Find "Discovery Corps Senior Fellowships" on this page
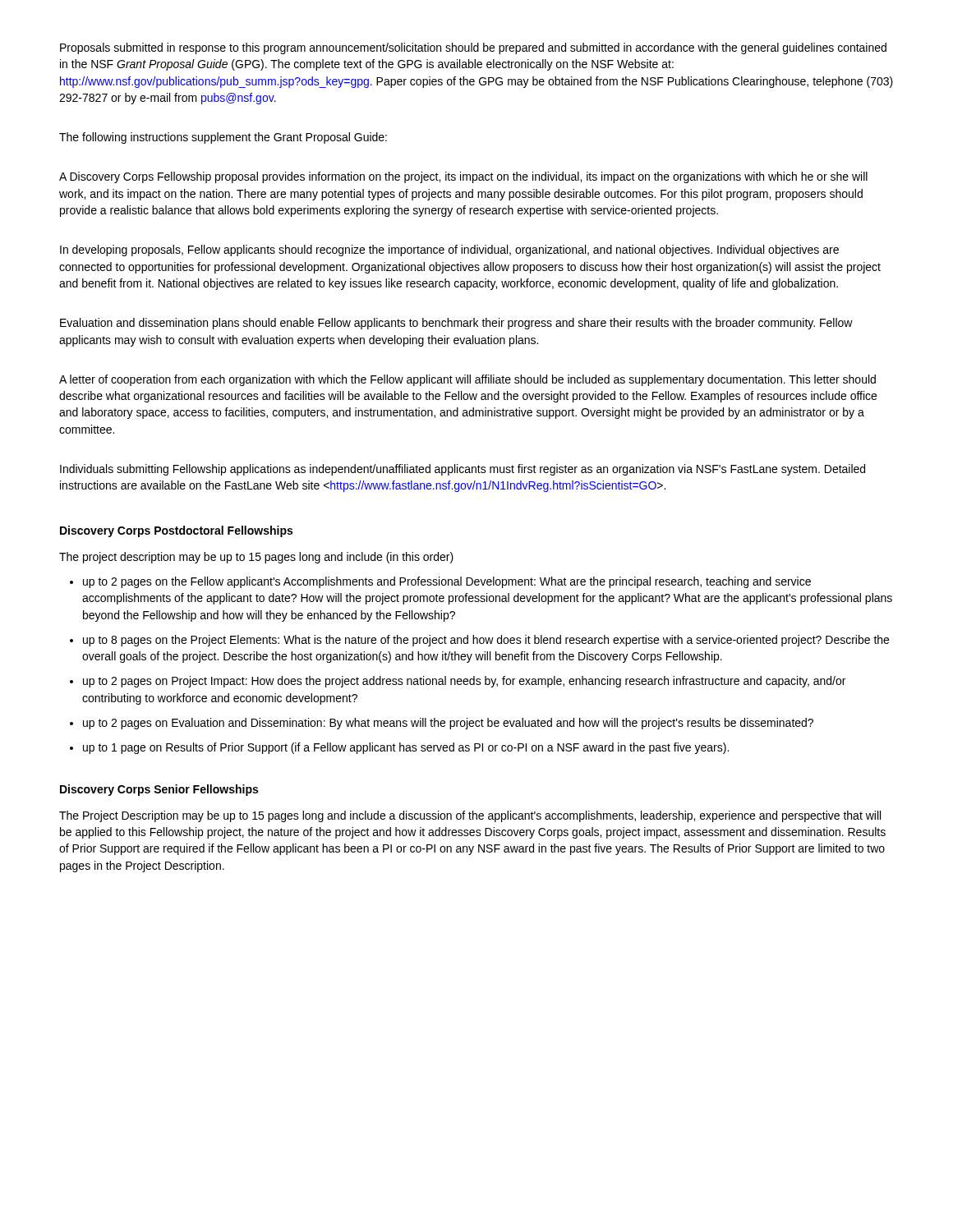Image resolution: width=953 pixels, height=1232 pixels. [x=159, y=789]
